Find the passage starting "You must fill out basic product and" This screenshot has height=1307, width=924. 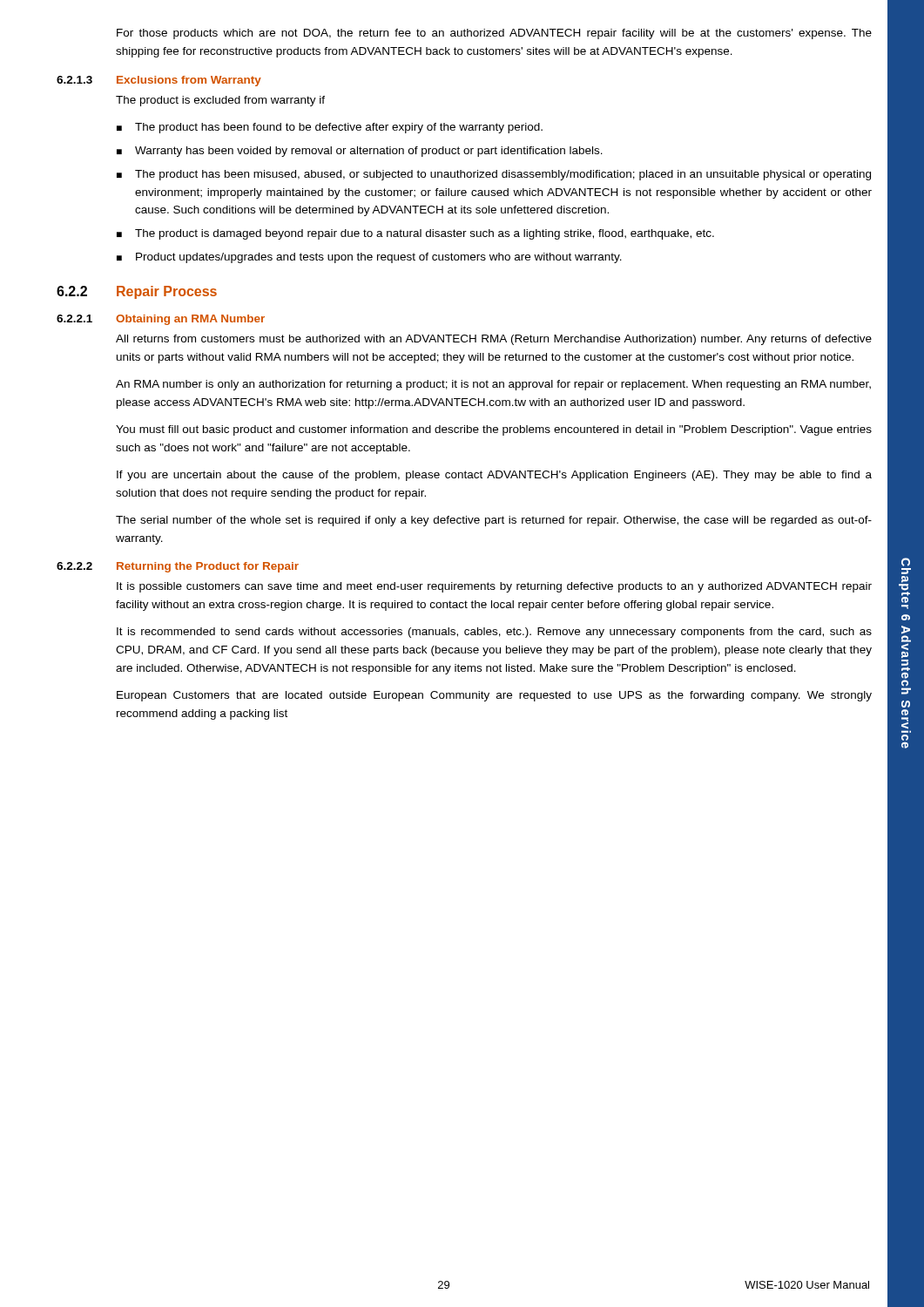tap(494, 438)
